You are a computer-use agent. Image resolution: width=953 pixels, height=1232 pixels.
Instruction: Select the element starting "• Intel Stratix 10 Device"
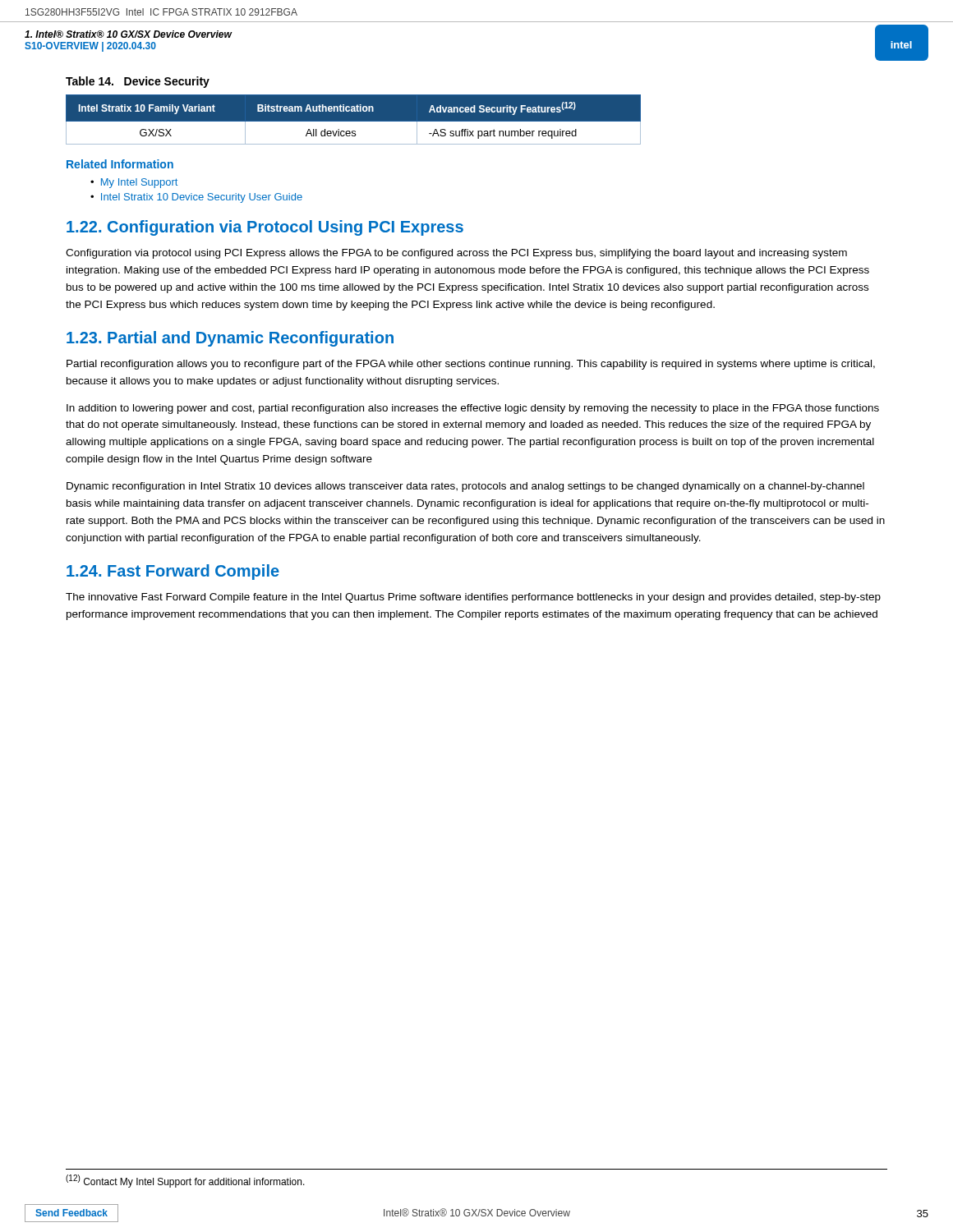pos(196,197)
